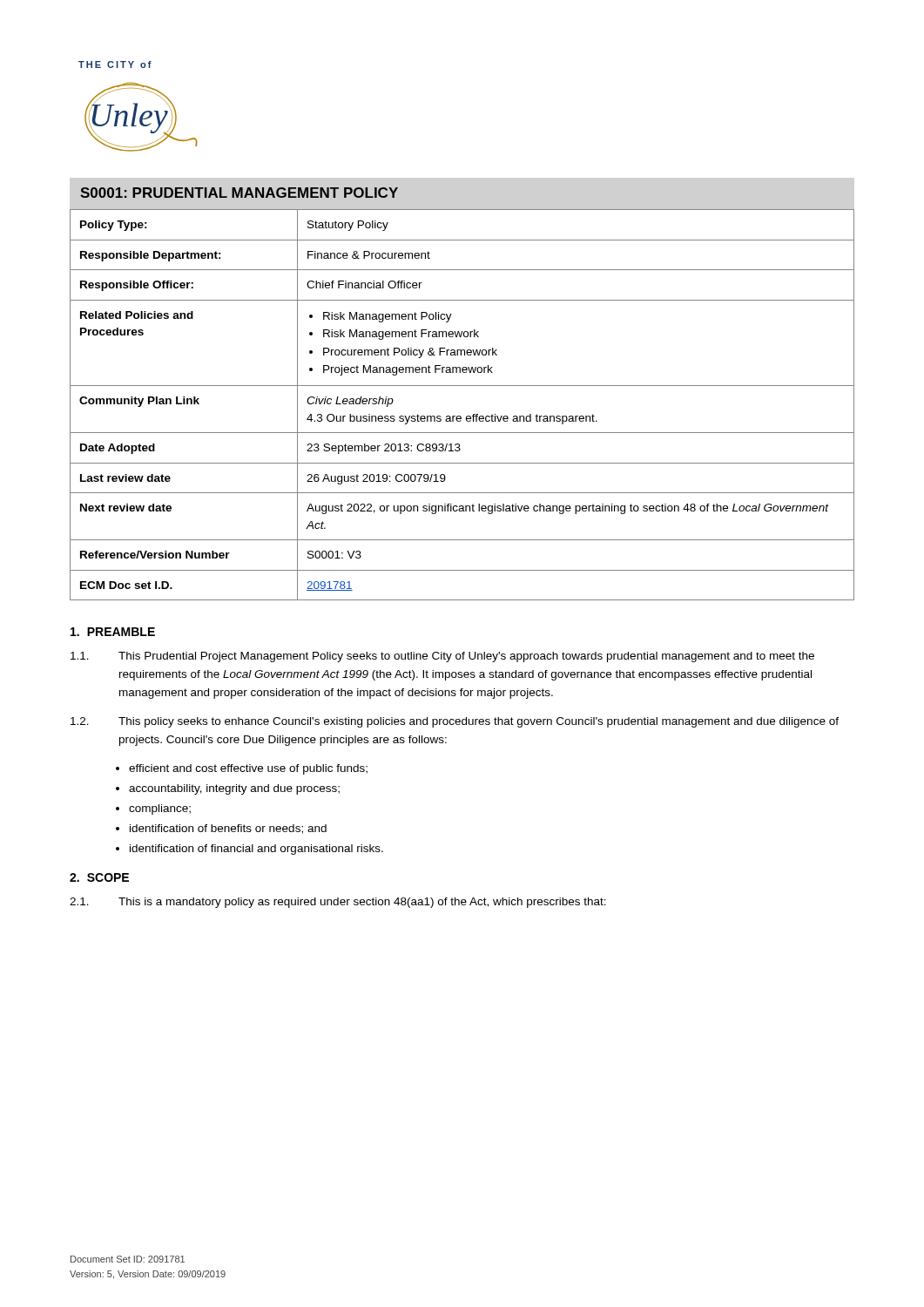This screenshot has height=1307, width=924.
Task: Locate the text block that reads "This policy seeks"
Action: [478, 730]
